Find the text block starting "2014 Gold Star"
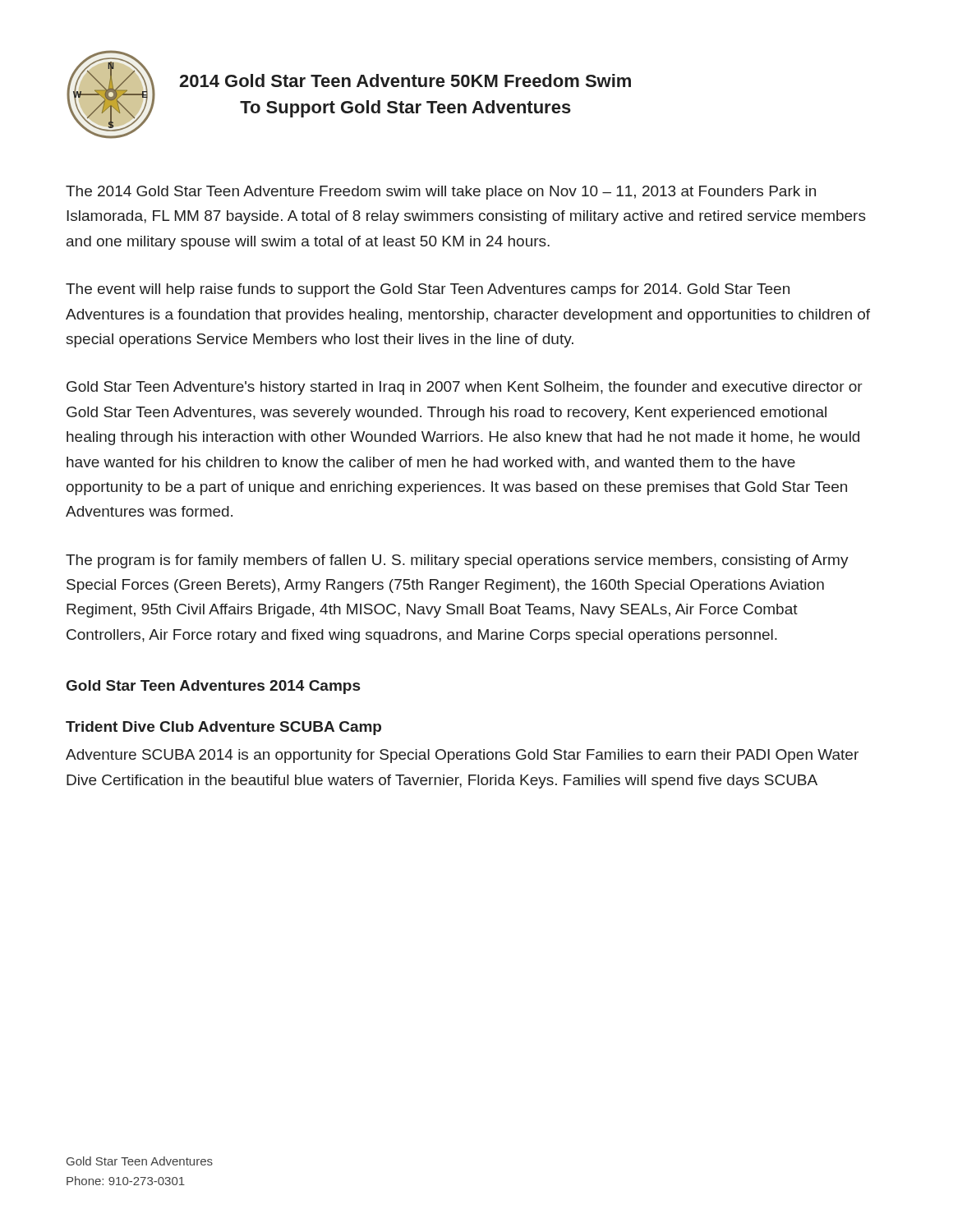The image size is (953, 1232). [x=406, y=94]
